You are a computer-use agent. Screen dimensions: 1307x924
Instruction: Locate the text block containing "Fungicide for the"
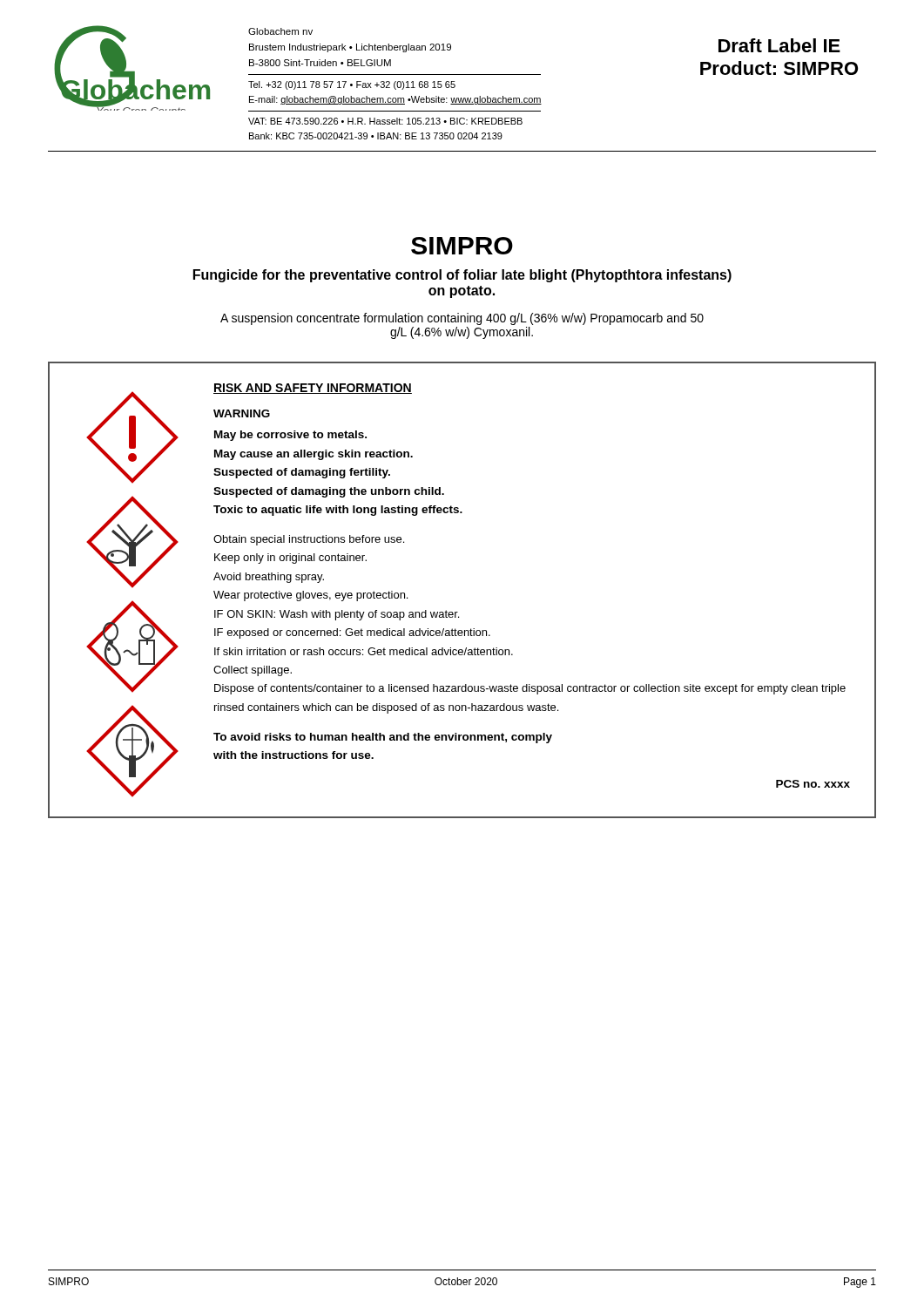[x=462, y=283]
